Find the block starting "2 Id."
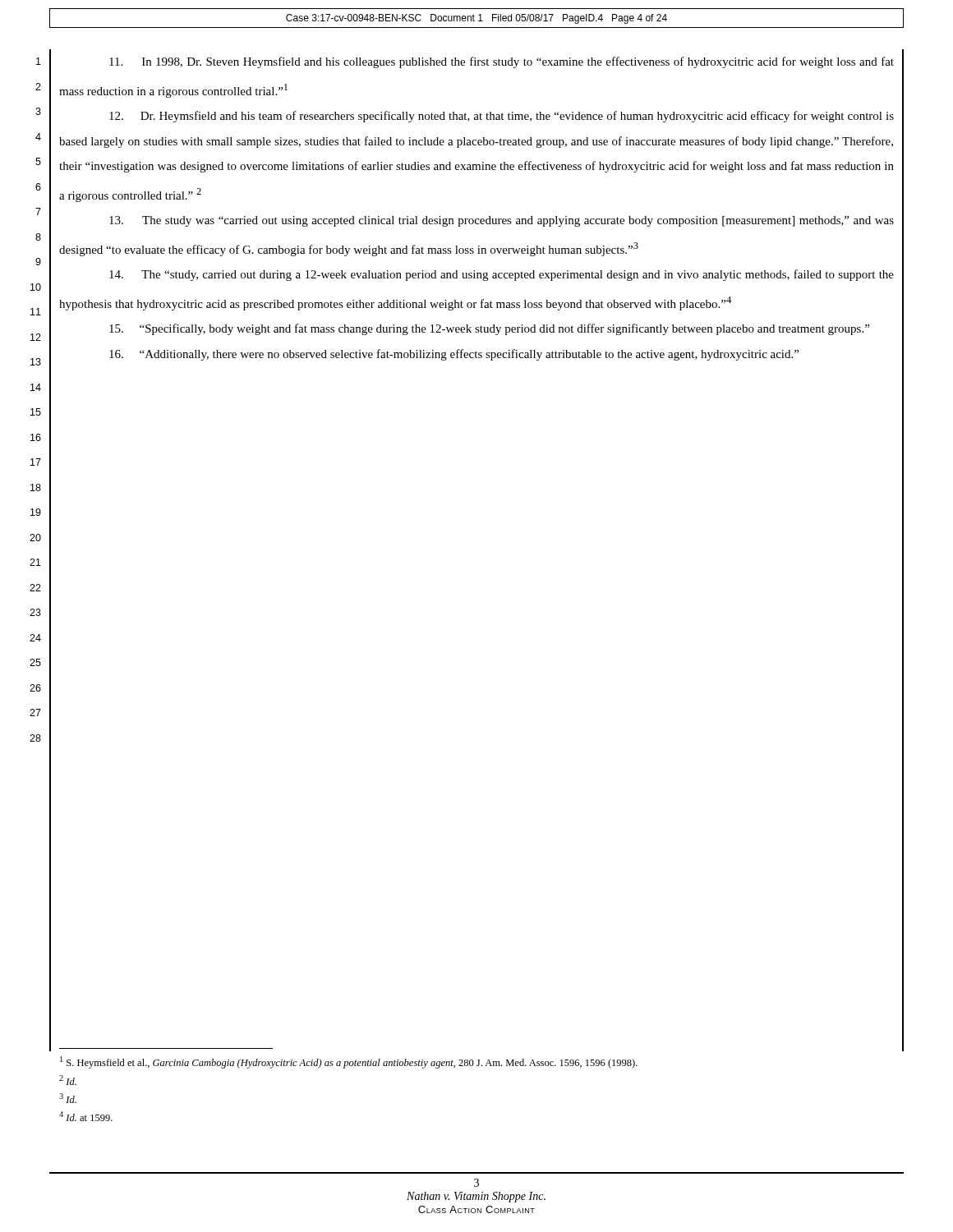Image resolution: width=953 pixels, height=1232 pixels. 68,1080
